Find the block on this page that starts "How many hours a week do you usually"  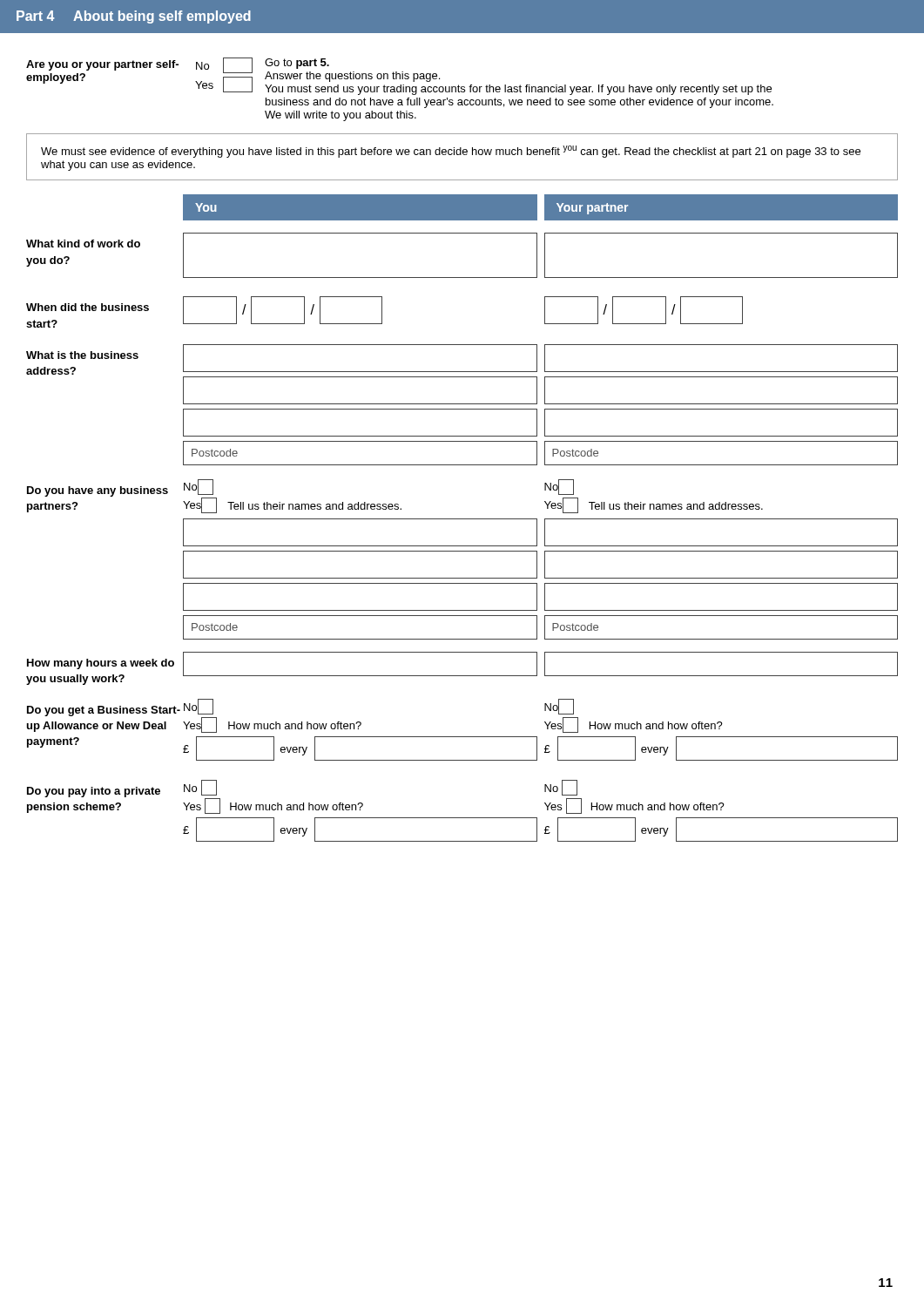tap(462, 669)
